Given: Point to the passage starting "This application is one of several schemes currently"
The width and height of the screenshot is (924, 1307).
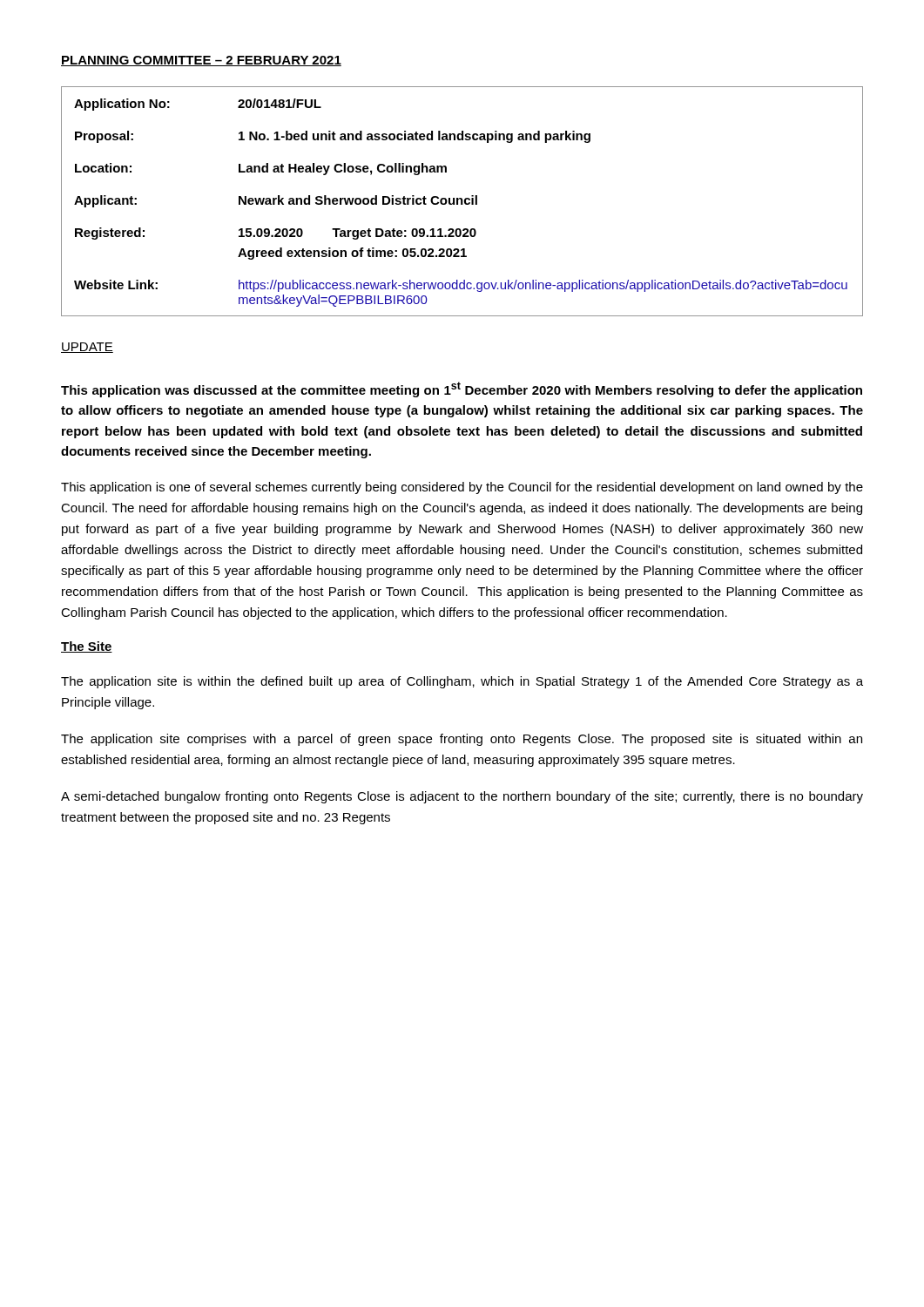Looking at the screenshot, I should pyautogui.click(x=462, y=549).
